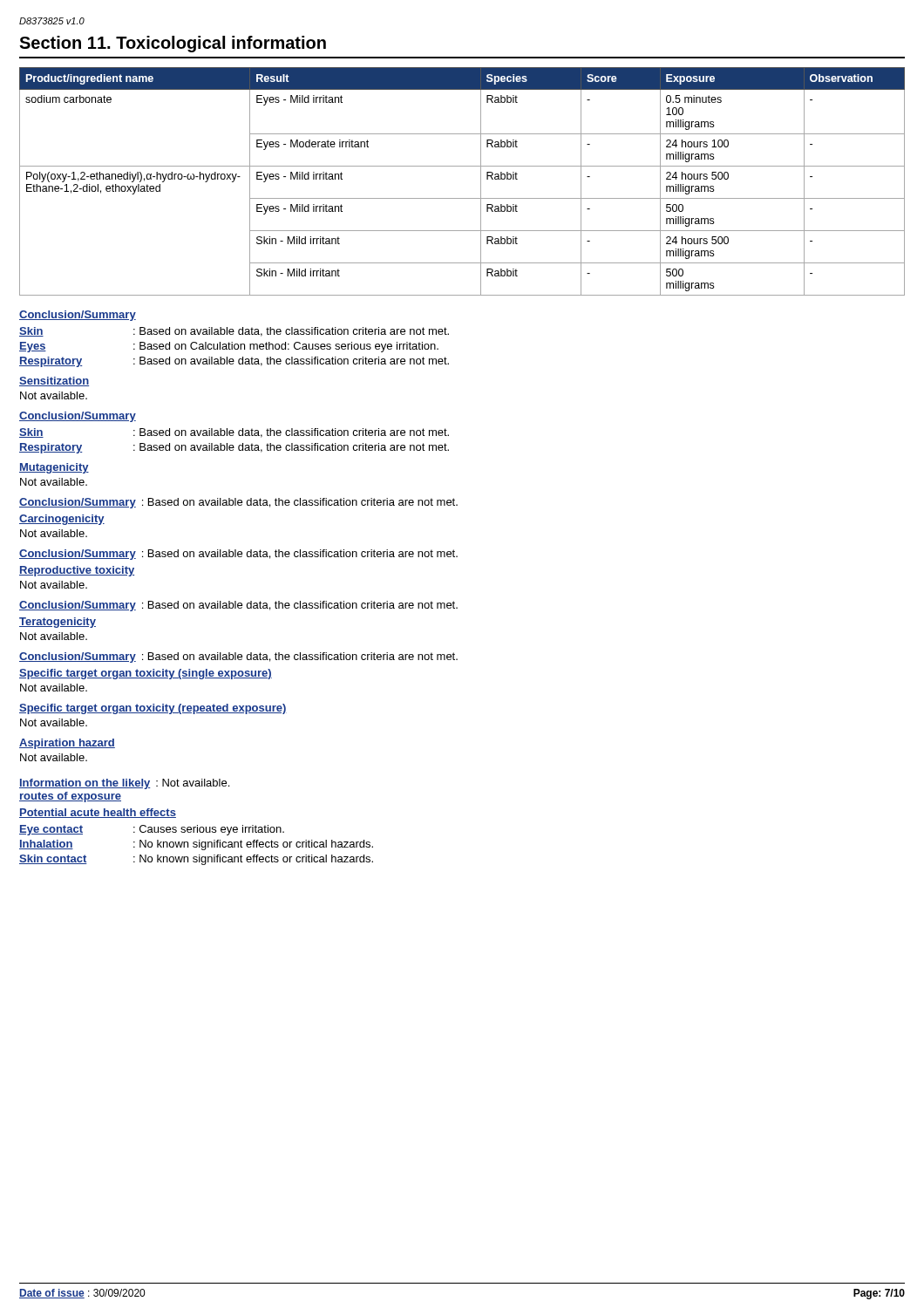Screen dimensions: 1308x924
Task: Locate the text block that says "Skin contact : No known significant effects"
Action: pyautogui.click(x=197, y=858)
